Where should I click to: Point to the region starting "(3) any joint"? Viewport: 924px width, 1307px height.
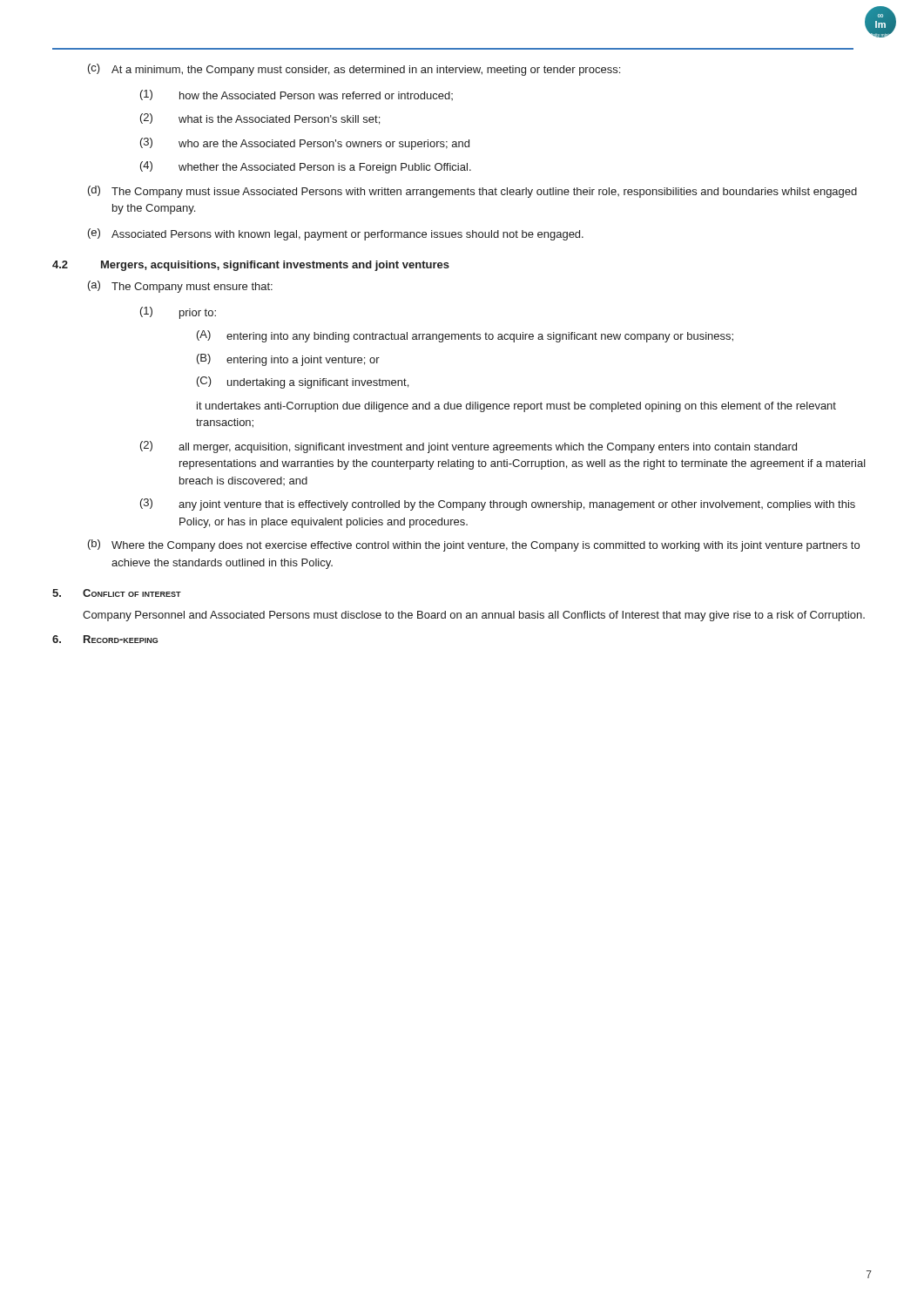[505, 513]
